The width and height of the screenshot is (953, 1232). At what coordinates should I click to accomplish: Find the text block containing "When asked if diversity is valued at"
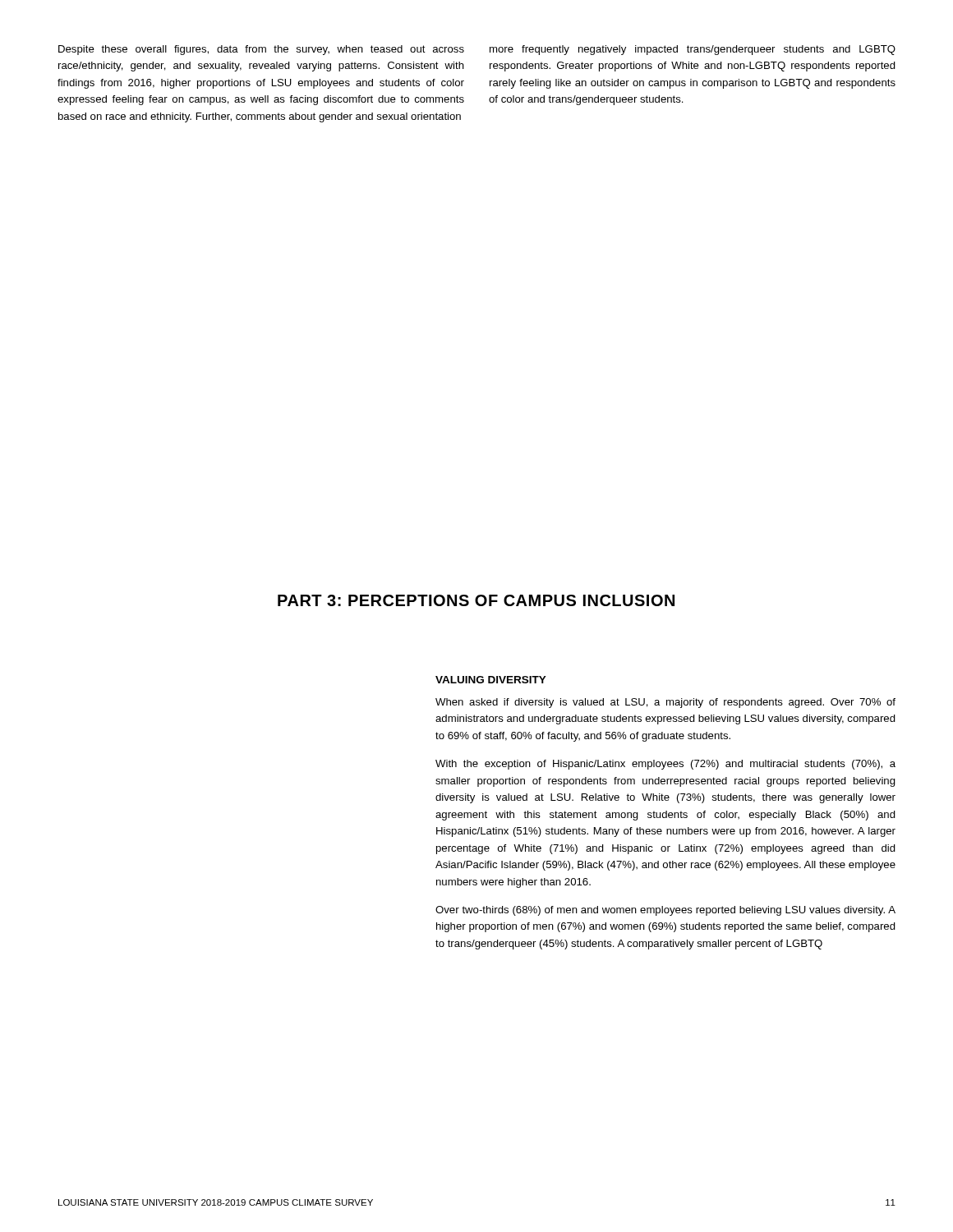(665, 719)
